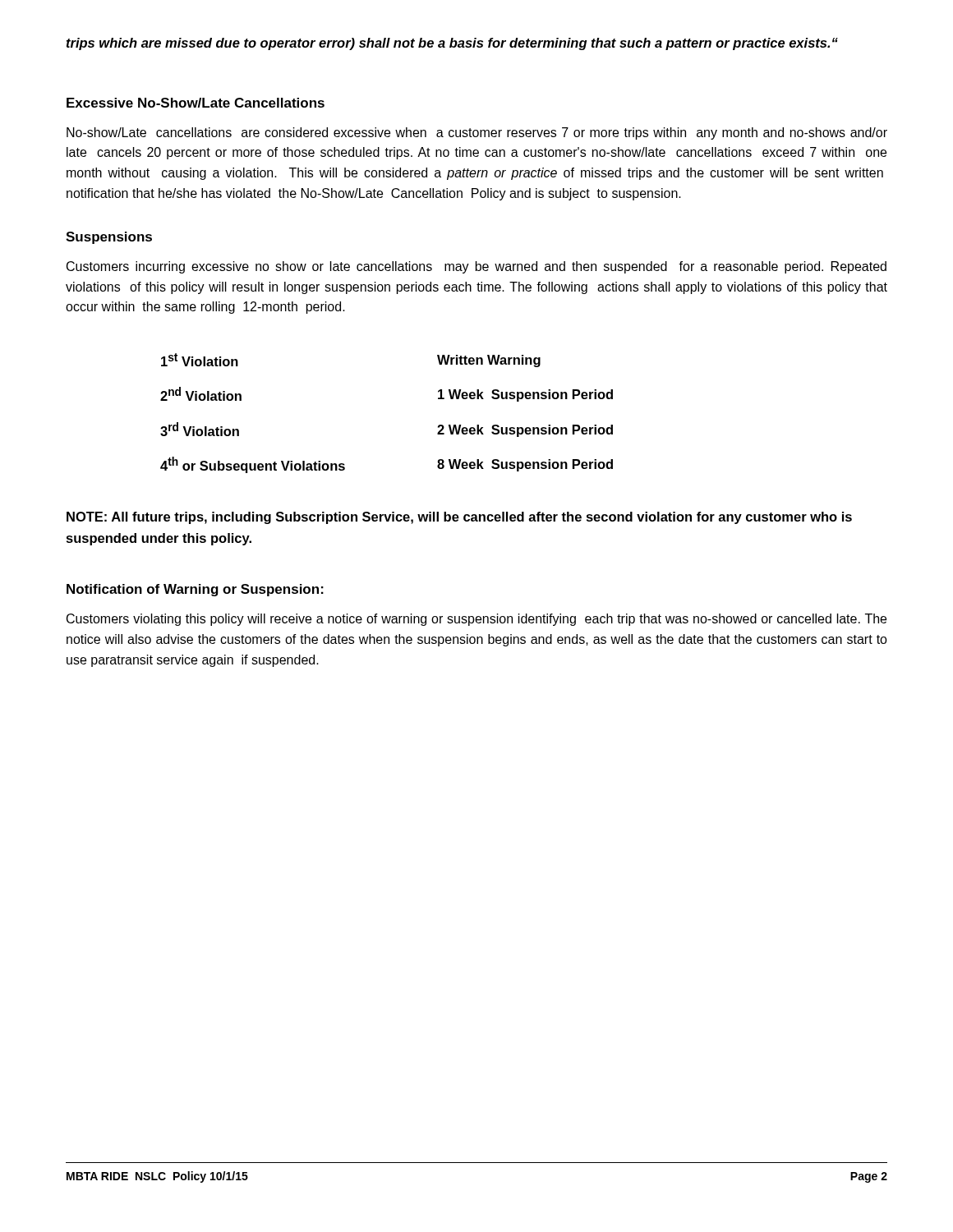Where is the passage that starts "Customers incurring excessive no show or late cancellations"?
This screenshot has width=953, height=1232.
click(476, 287)
